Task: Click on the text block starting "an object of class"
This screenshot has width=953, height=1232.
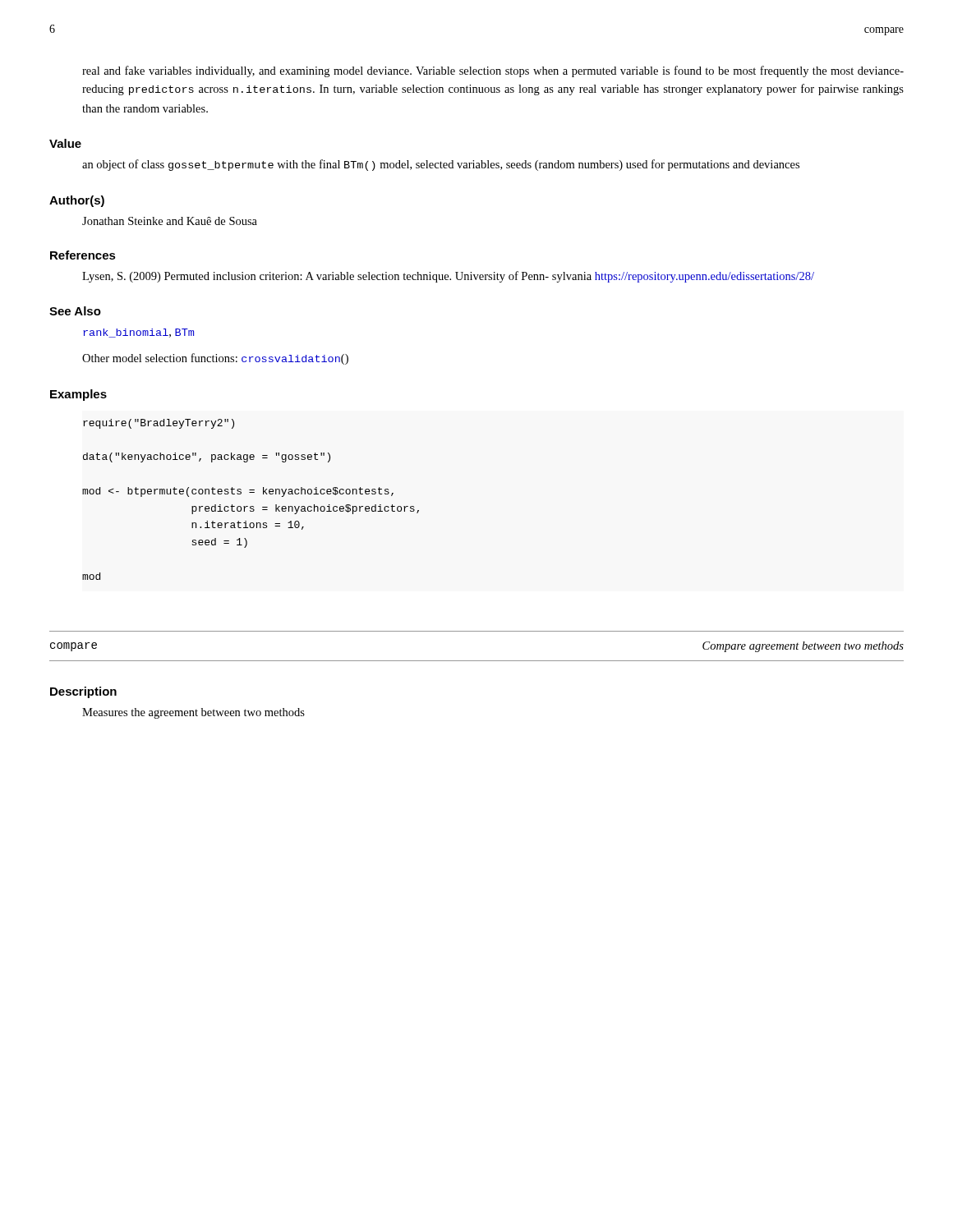Action: click(493, 165)
